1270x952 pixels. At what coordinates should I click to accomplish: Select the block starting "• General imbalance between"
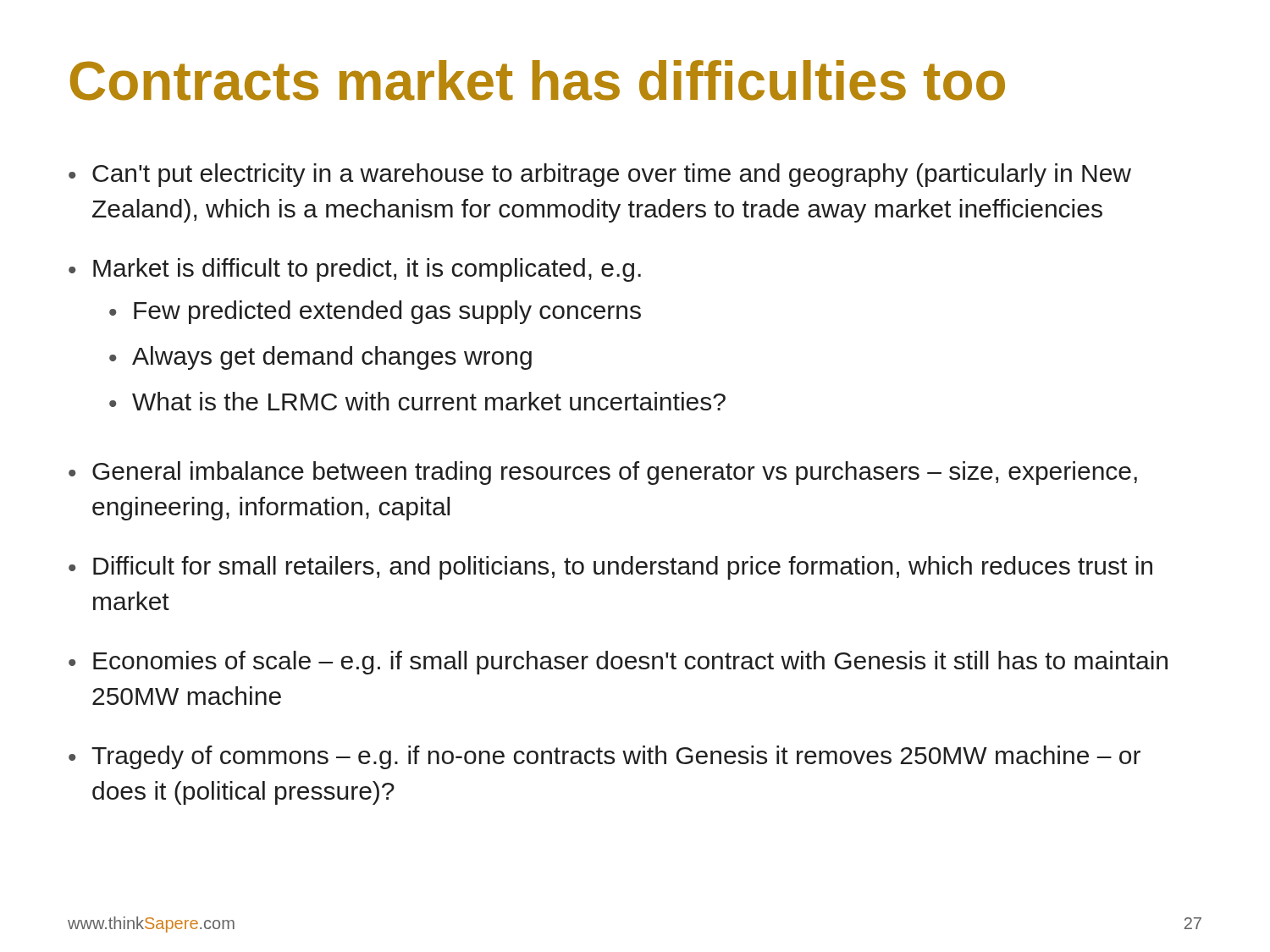pos(635,489)
